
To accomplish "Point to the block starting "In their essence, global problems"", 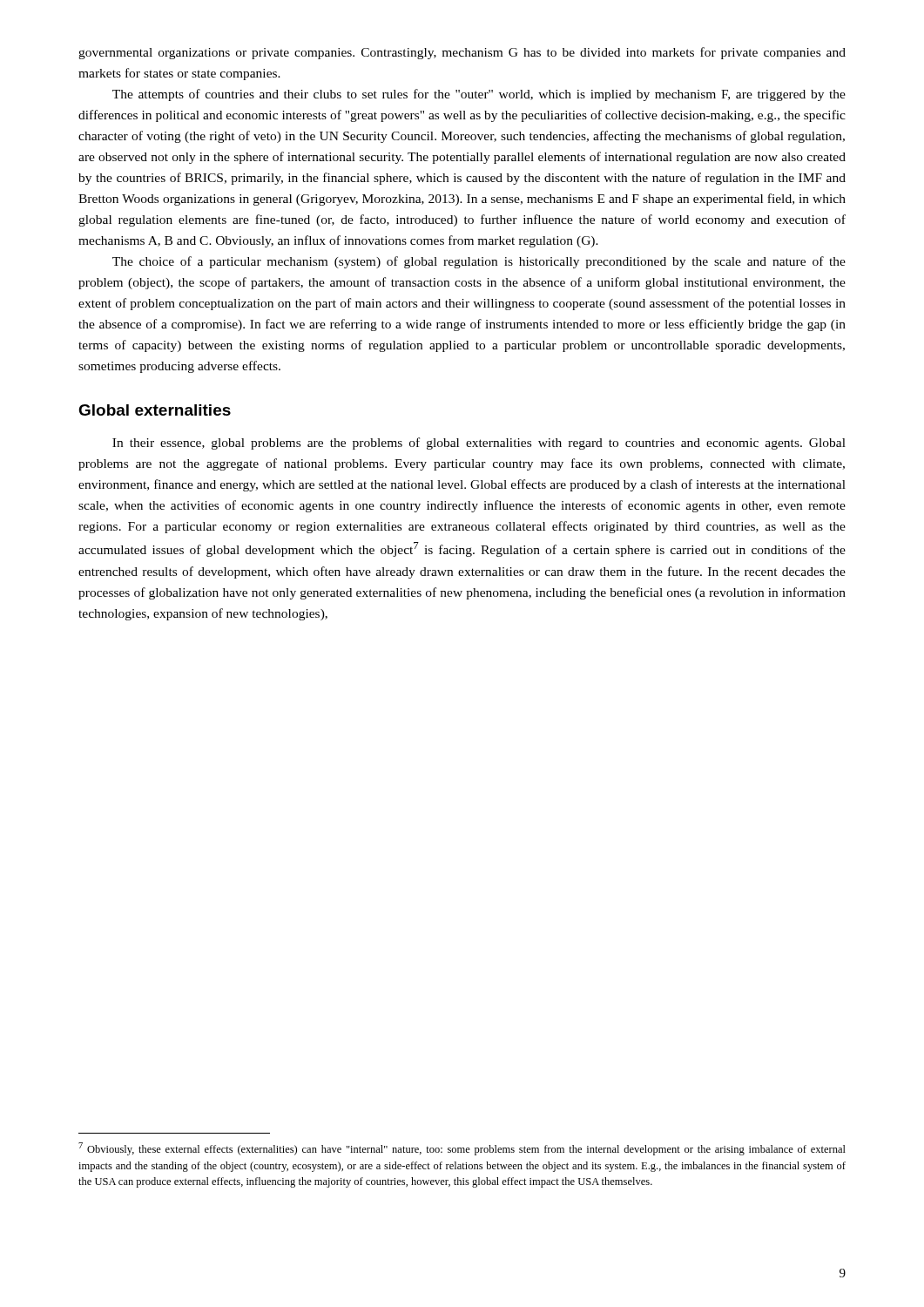I will click(462, 528).
